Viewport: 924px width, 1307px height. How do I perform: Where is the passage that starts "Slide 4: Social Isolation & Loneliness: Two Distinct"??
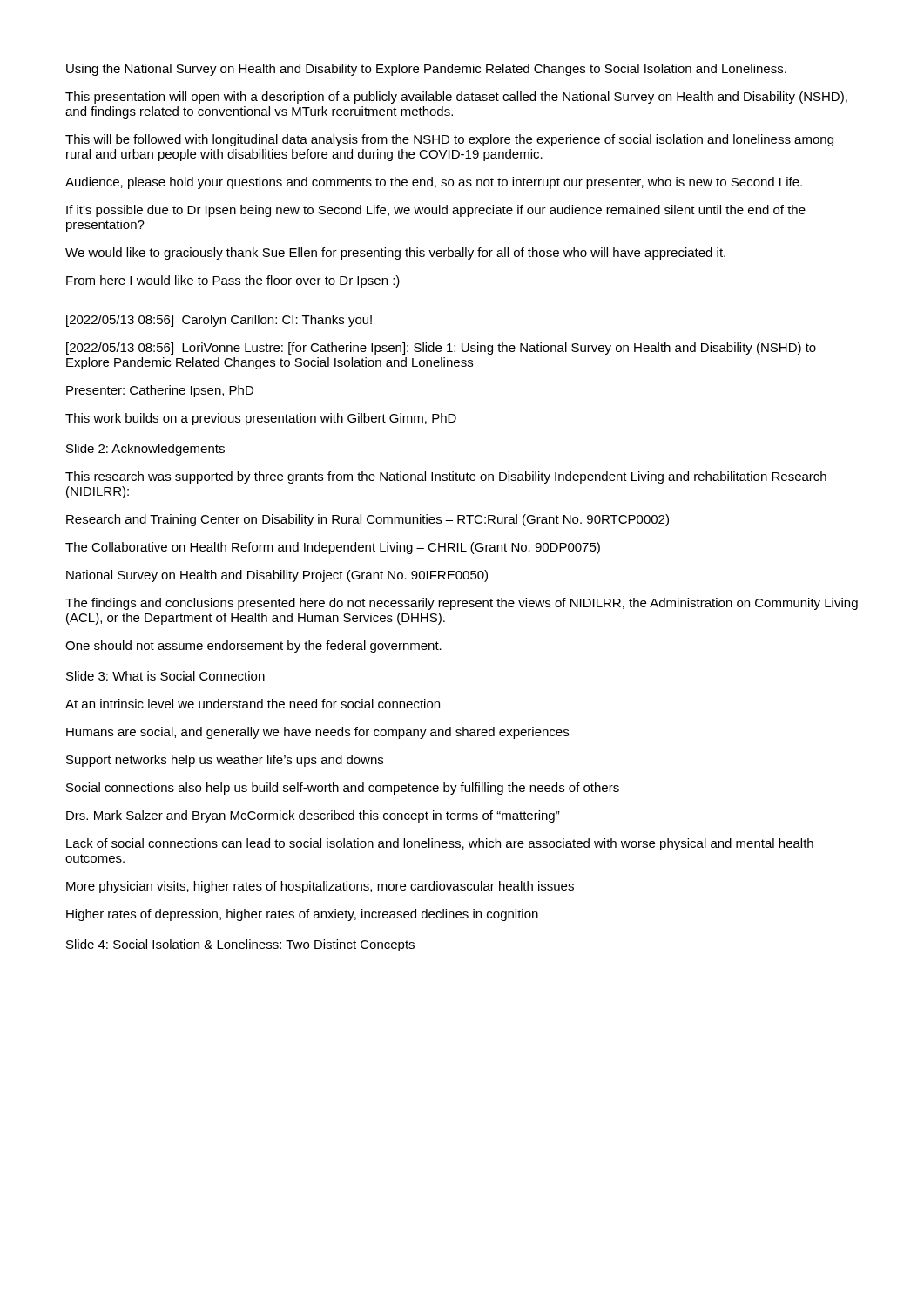click(x=240, y=945)
